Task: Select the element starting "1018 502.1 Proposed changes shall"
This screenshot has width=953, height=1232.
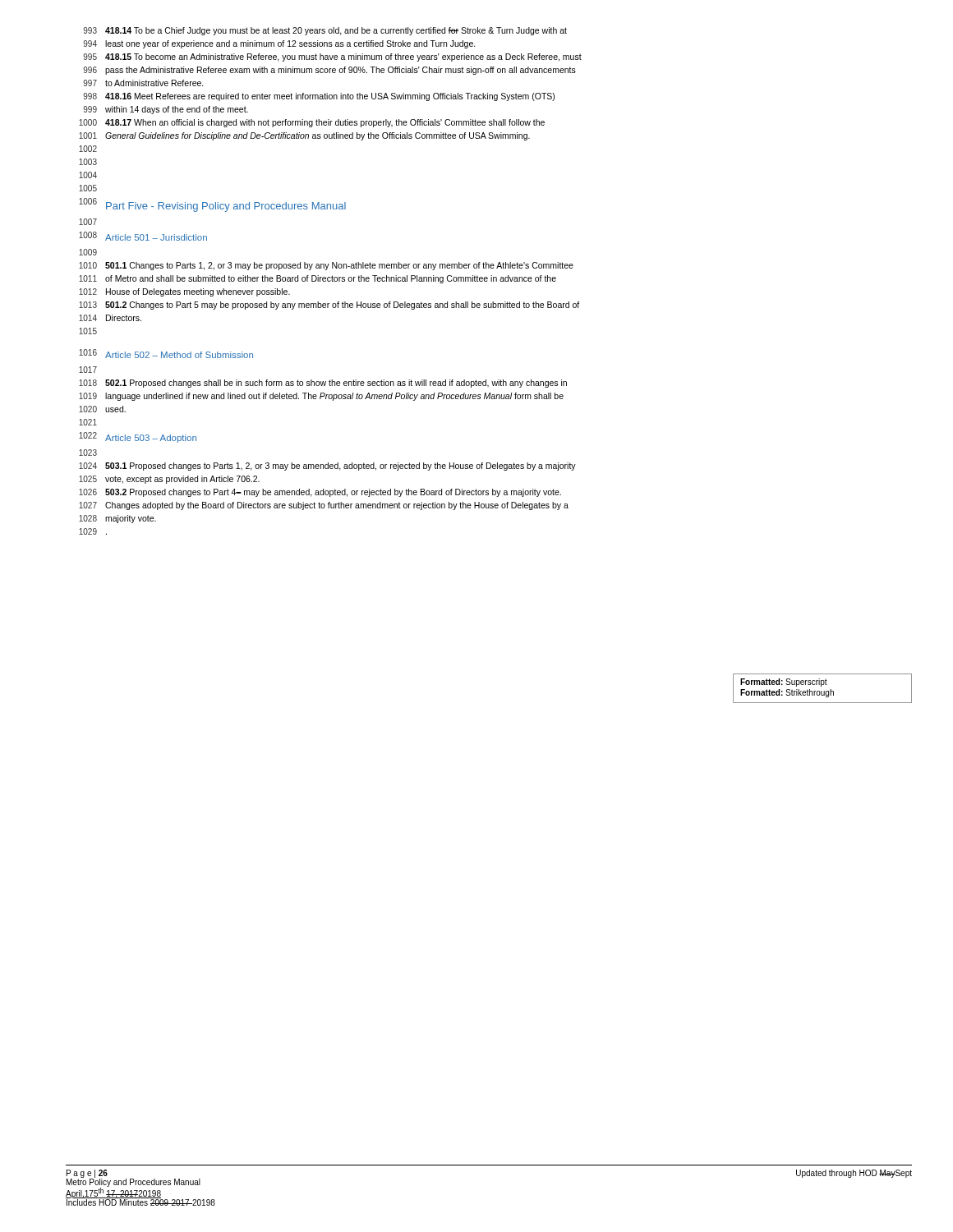Action: coord(394,383)
